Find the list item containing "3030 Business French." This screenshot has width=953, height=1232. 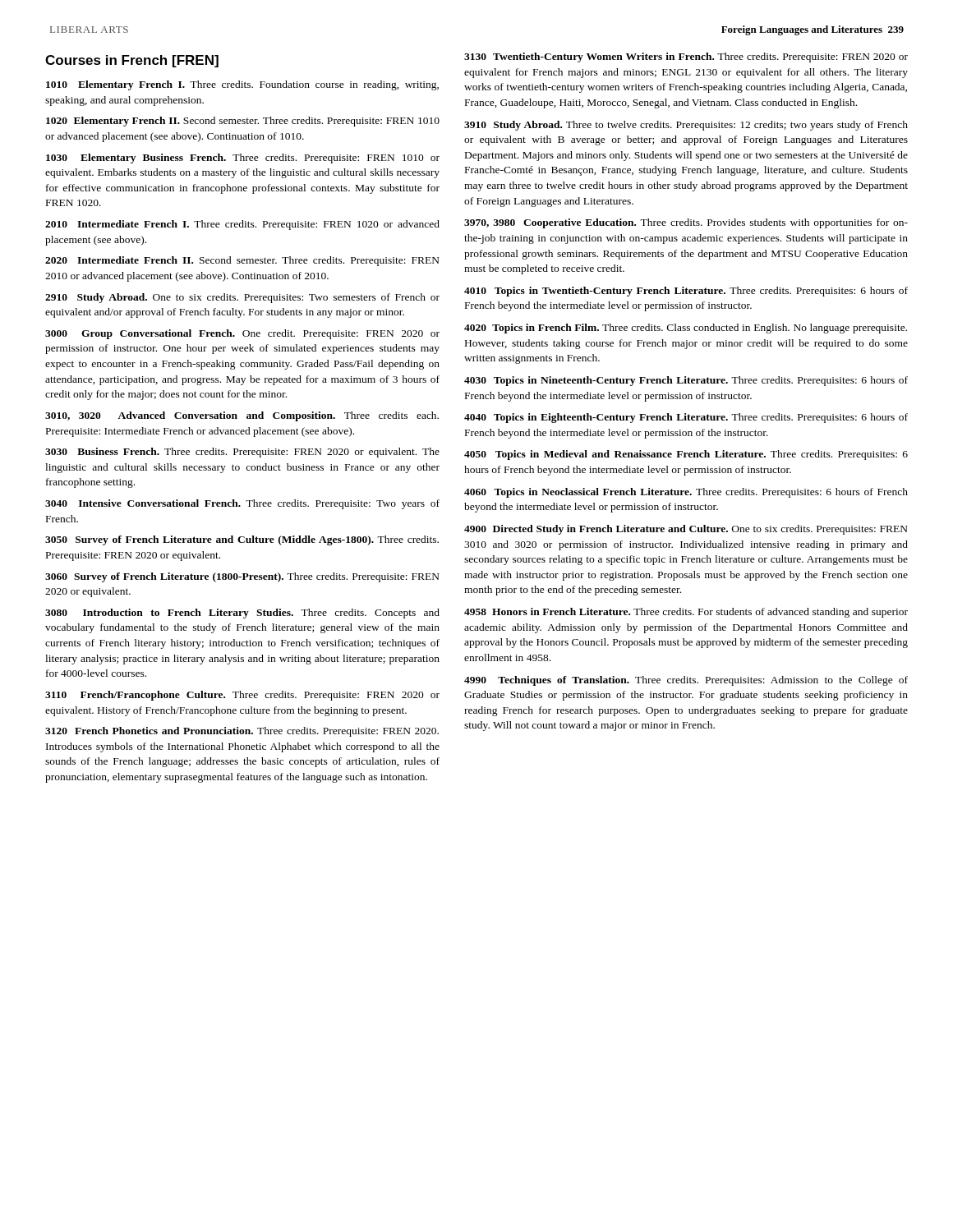pyautogui.click(x=242, y=467)
